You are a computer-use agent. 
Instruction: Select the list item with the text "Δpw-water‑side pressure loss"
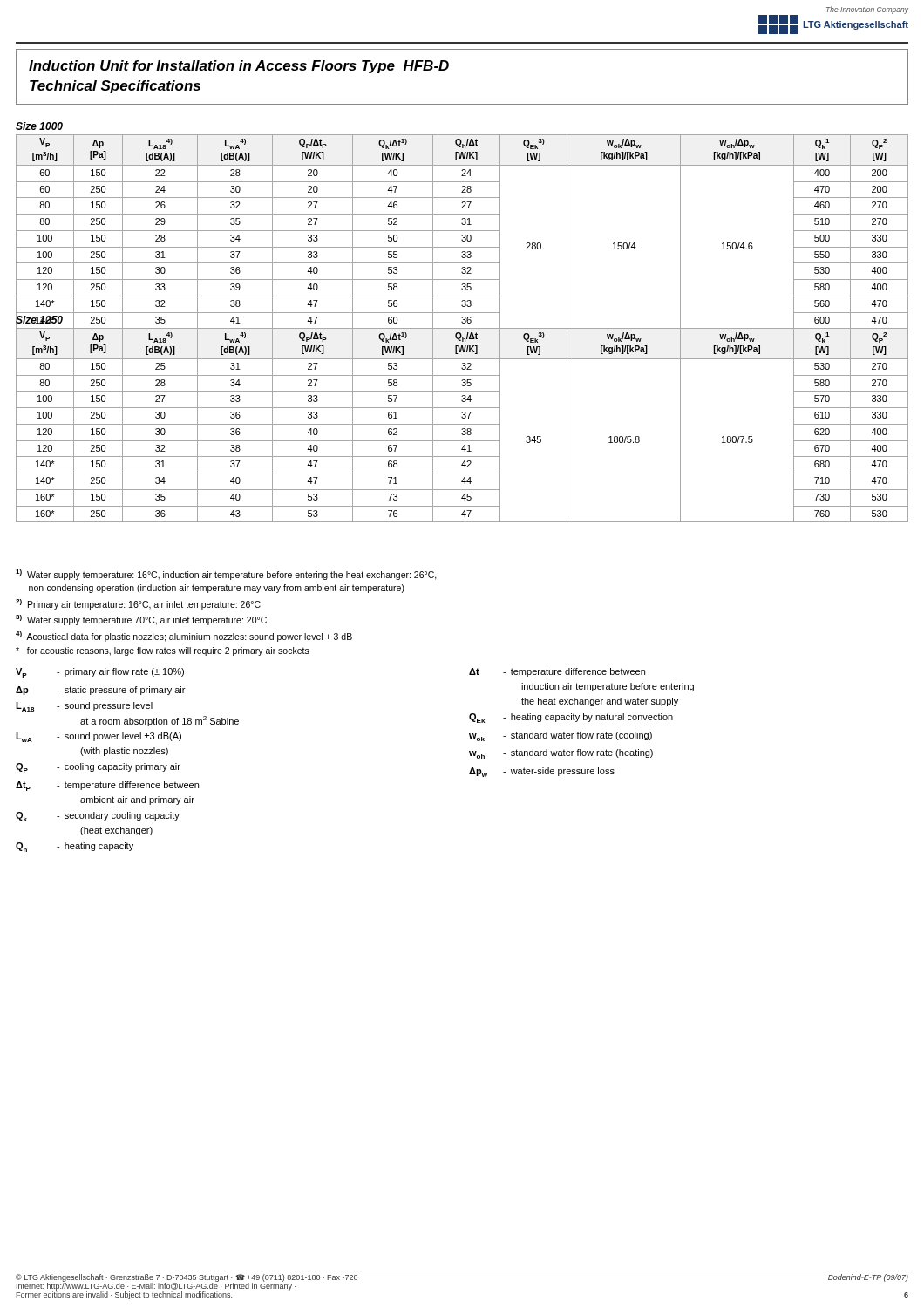(542, 772)
